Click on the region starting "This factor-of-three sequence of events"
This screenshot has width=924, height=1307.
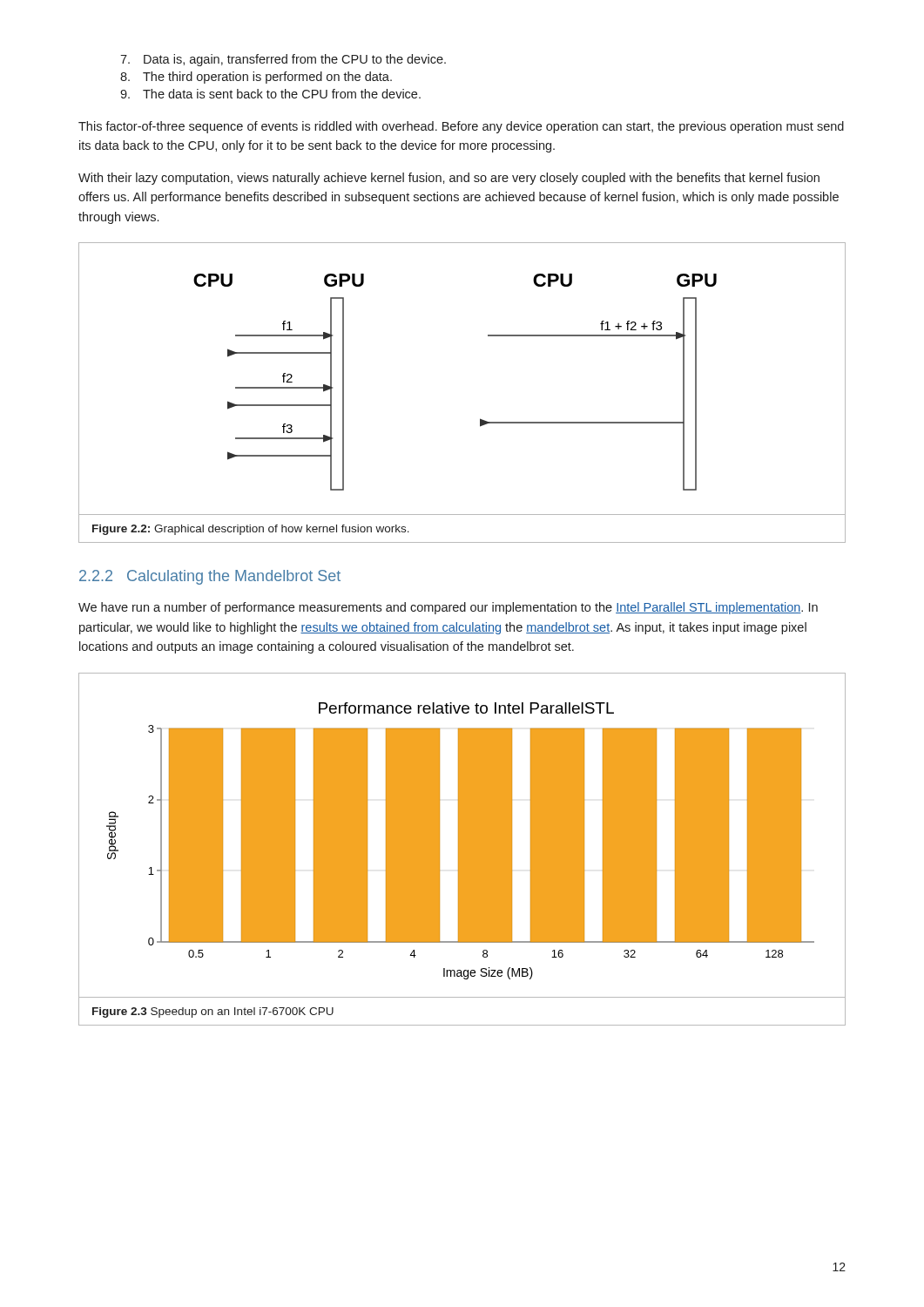click(x=461, y=136)
